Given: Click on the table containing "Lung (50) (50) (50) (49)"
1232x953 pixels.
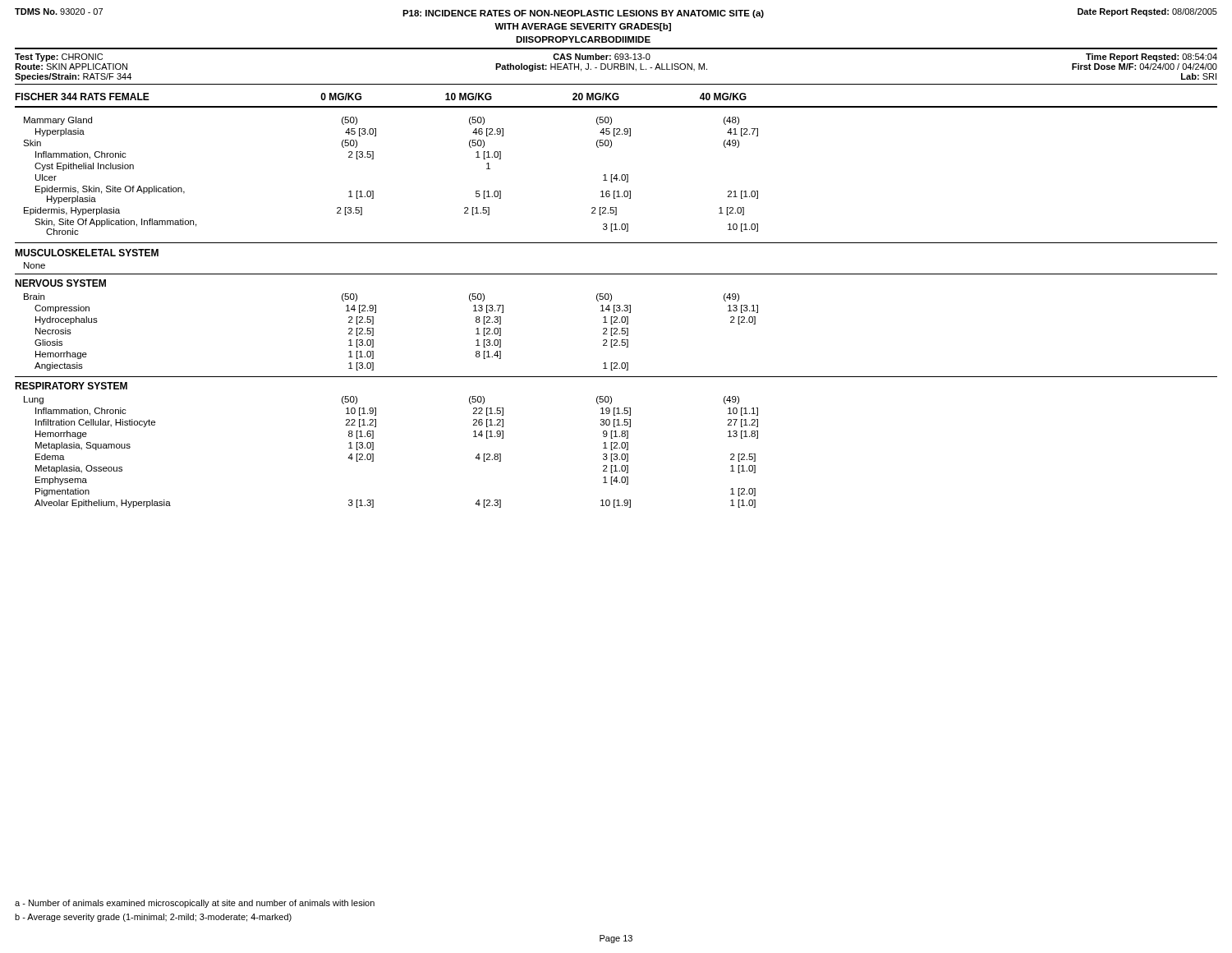Looking at the screenshot, I should pyautogui.click(x=616, y=451).
